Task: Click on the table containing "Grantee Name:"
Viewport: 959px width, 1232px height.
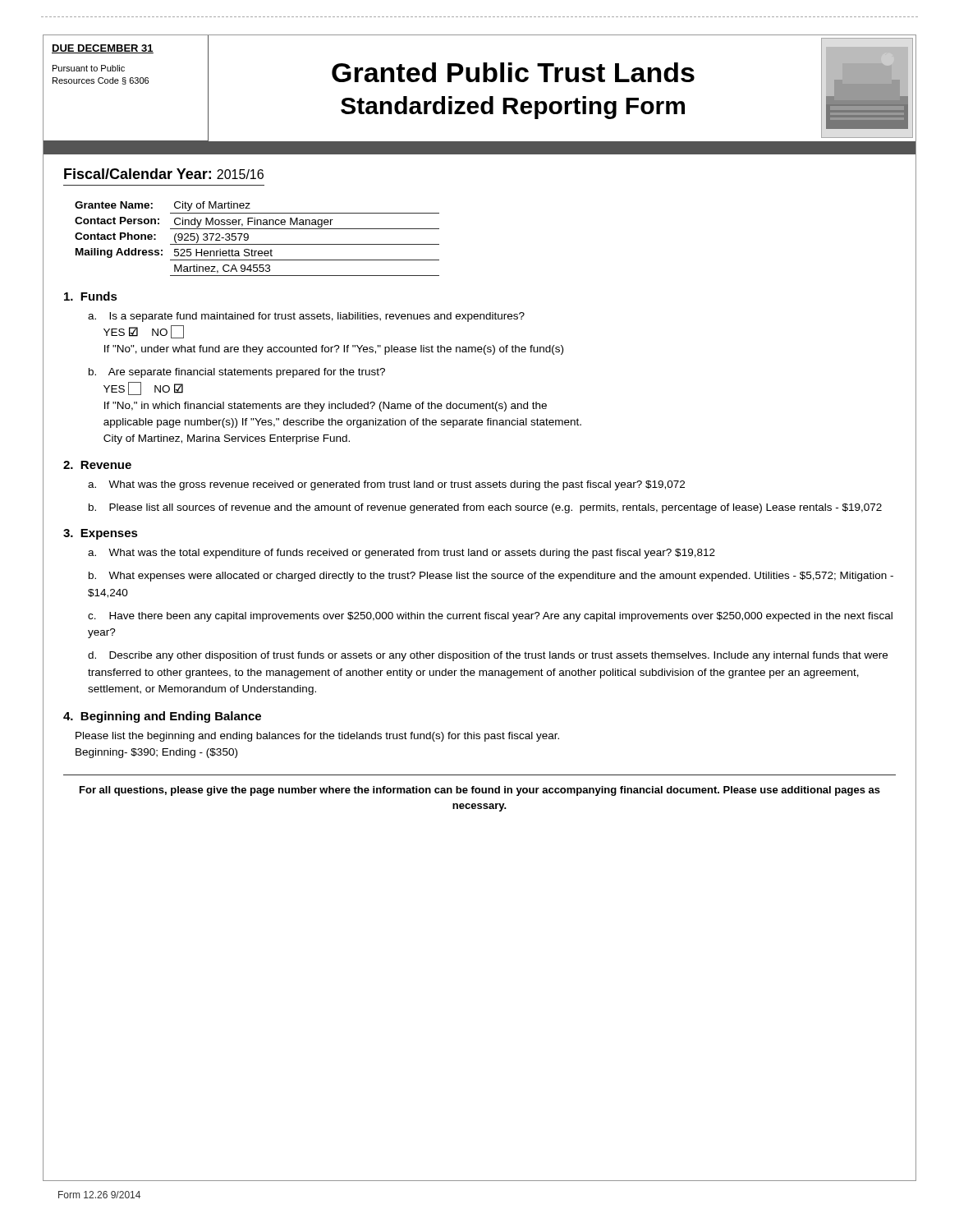Action: click(480, 236)
